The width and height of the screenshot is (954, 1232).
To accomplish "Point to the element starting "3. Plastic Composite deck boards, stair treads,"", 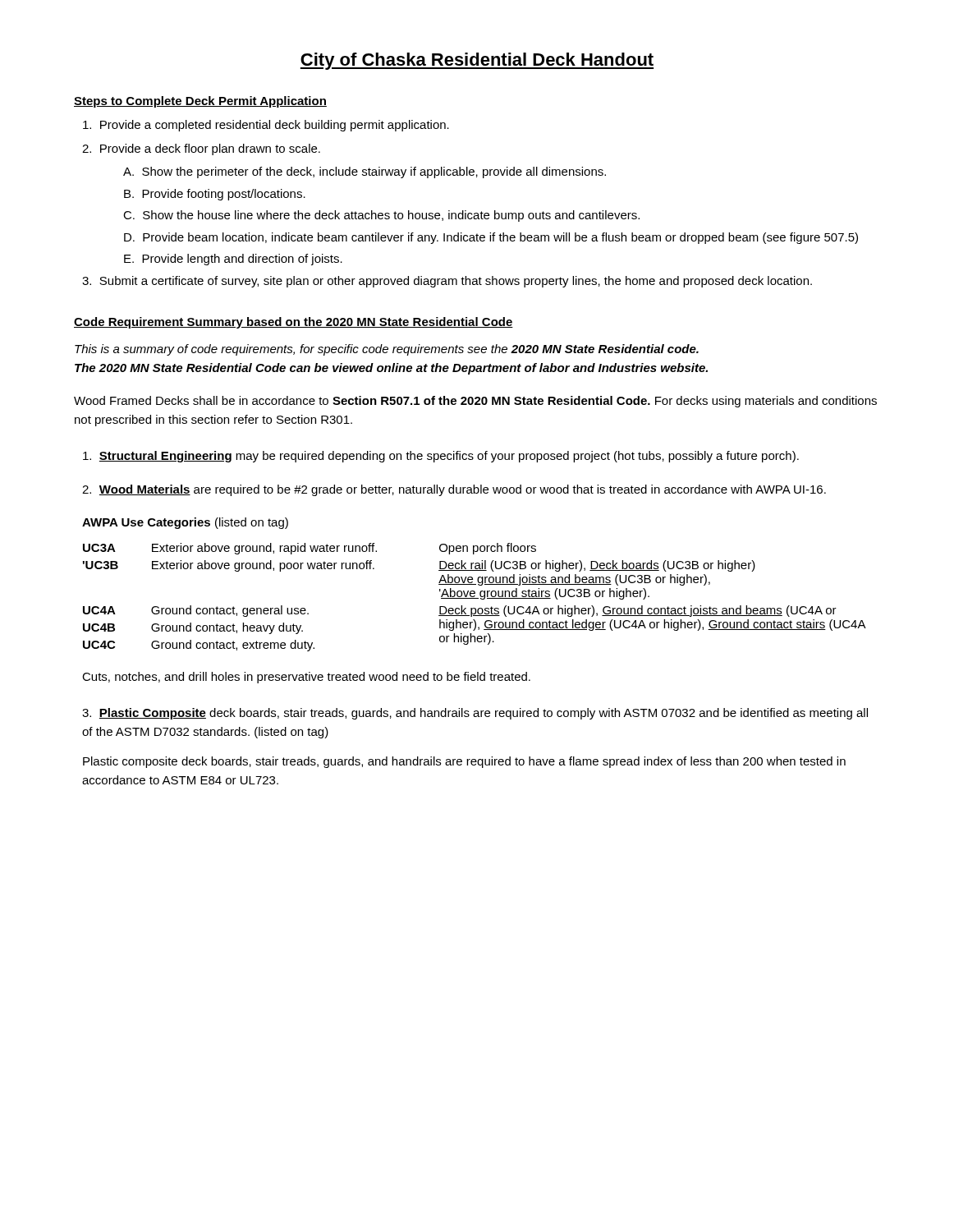I will (x=475, y=722).
